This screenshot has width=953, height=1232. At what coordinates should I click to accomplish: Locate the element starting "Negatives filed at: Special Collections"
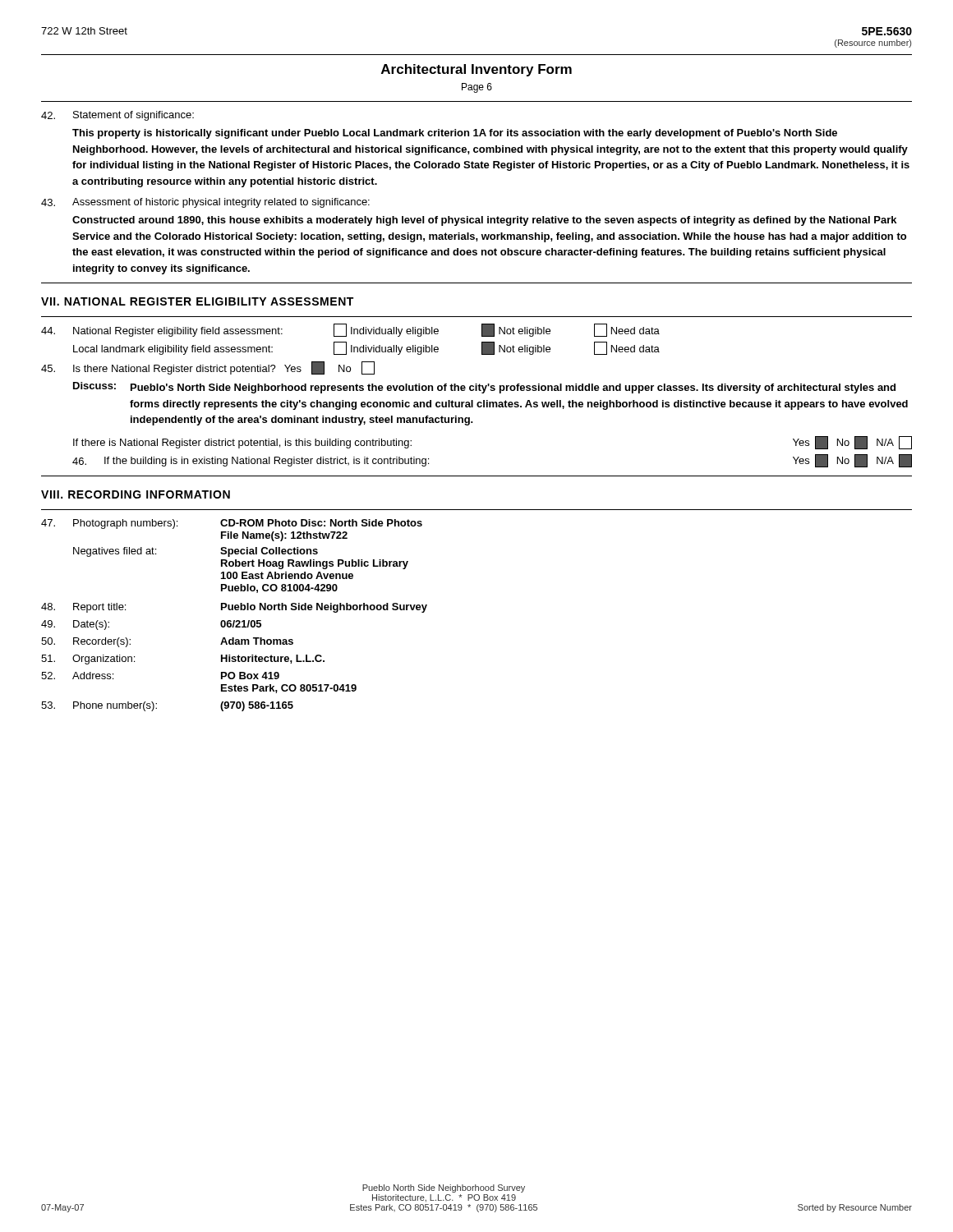(x=241, y=570)
